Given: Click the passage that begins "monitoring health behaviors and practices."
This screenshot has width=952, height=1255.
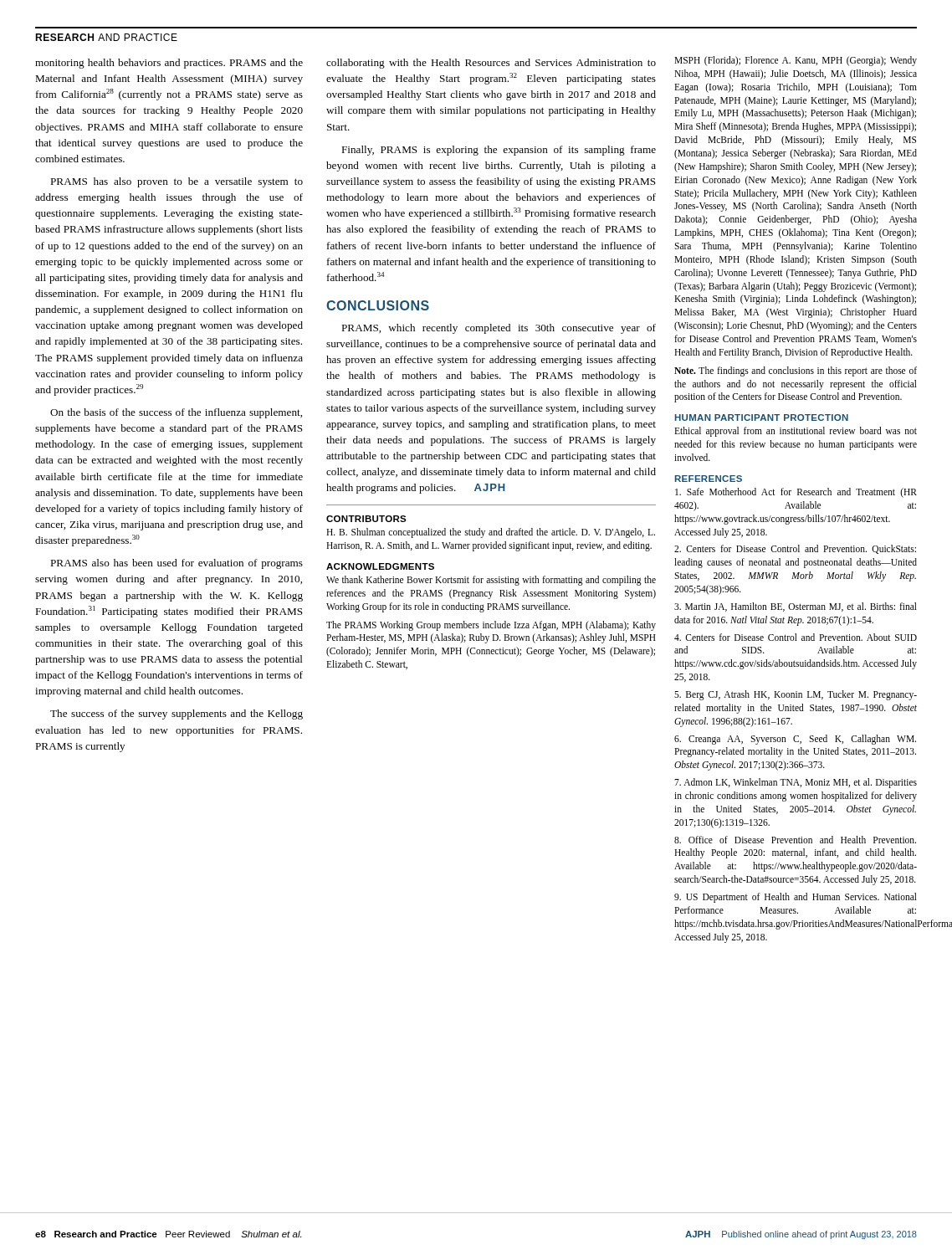Looking at the screenshot, I should (x=169, y=110).
